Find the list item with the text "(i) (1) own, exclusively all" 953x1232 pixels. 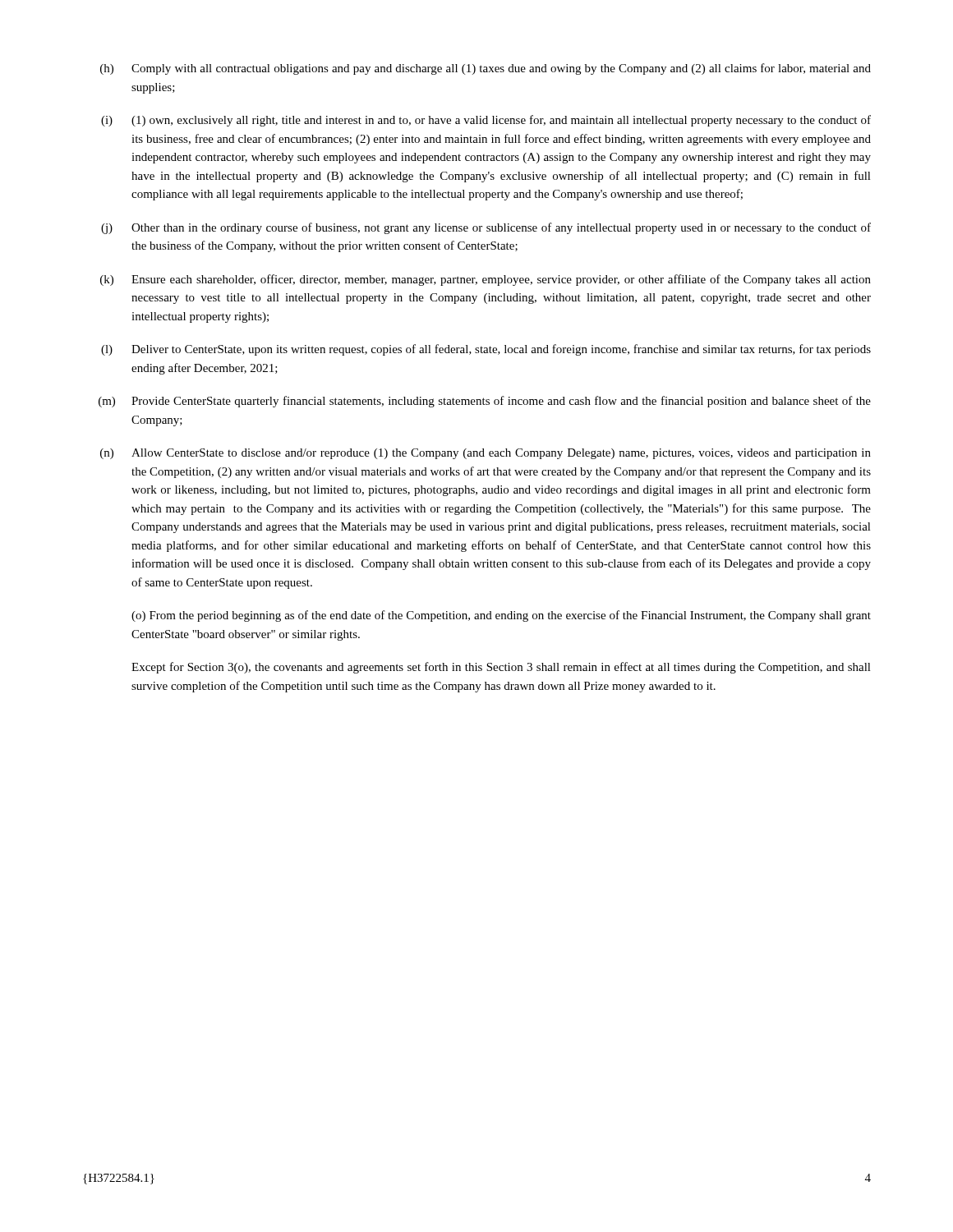(x=476, y=157)
